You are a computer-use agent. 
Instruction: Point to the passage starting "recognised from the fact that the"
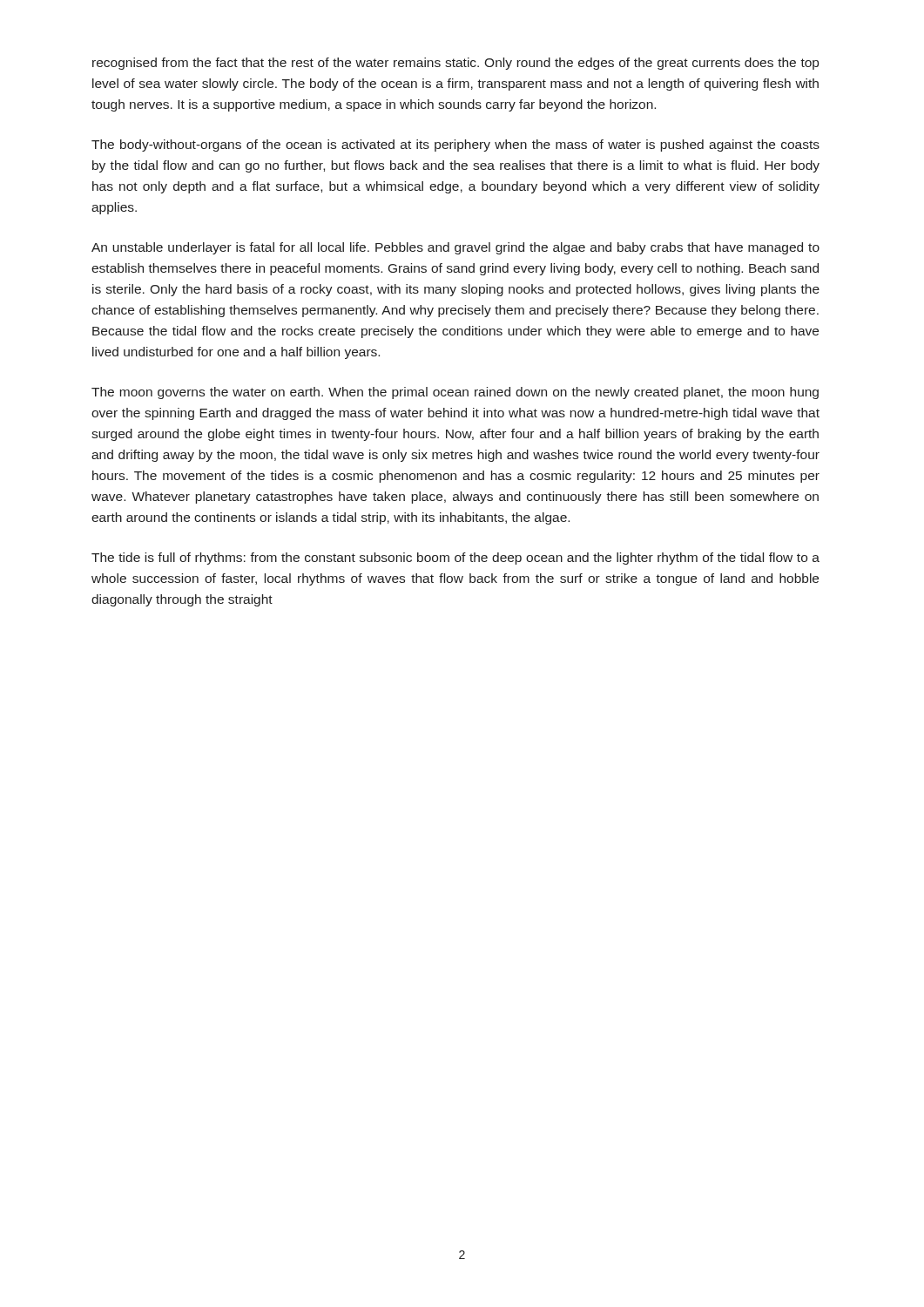coord(455,83)
